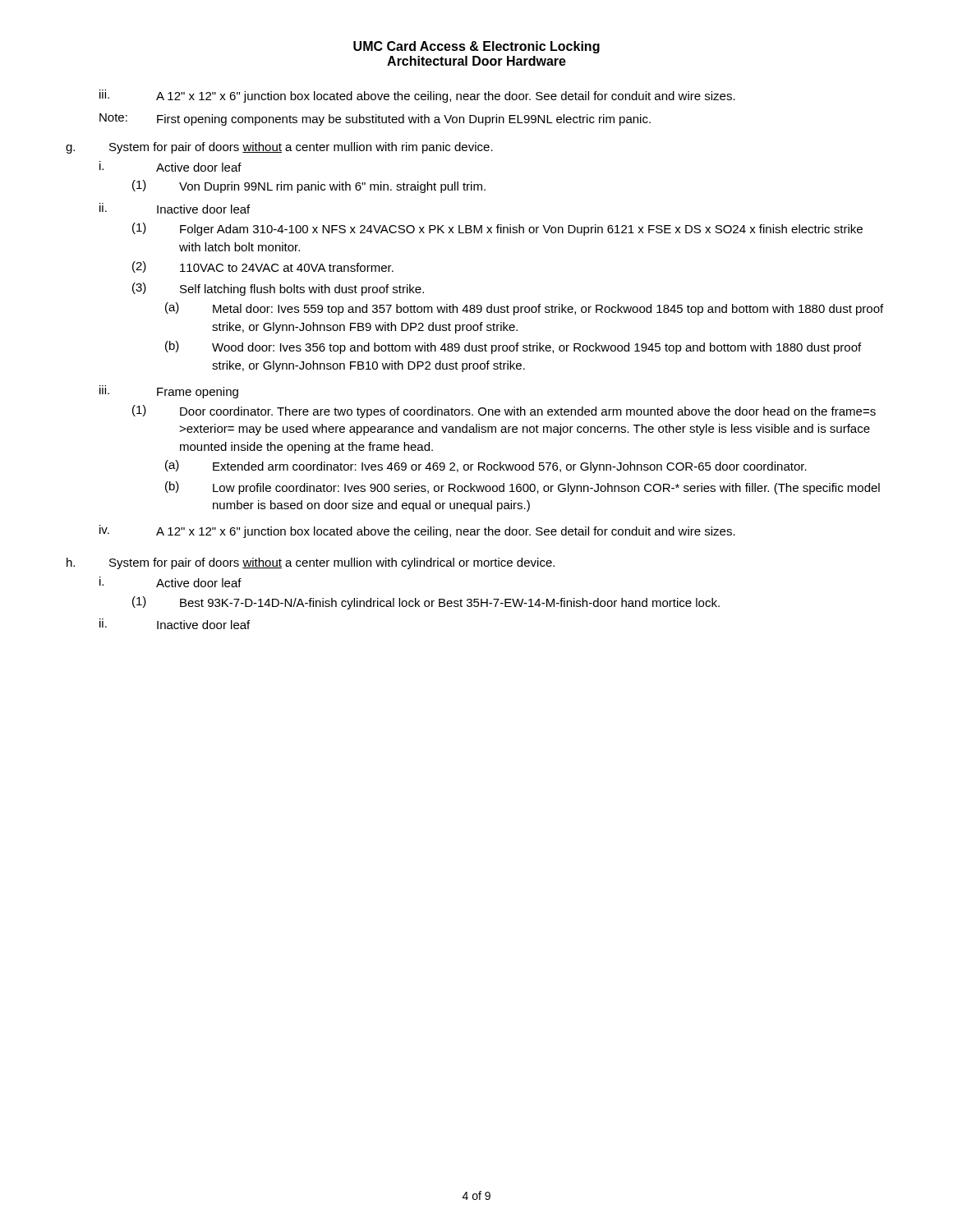Locate the list item that says "(1) Door coordinator. There are two types"

(x=509, y=429)
